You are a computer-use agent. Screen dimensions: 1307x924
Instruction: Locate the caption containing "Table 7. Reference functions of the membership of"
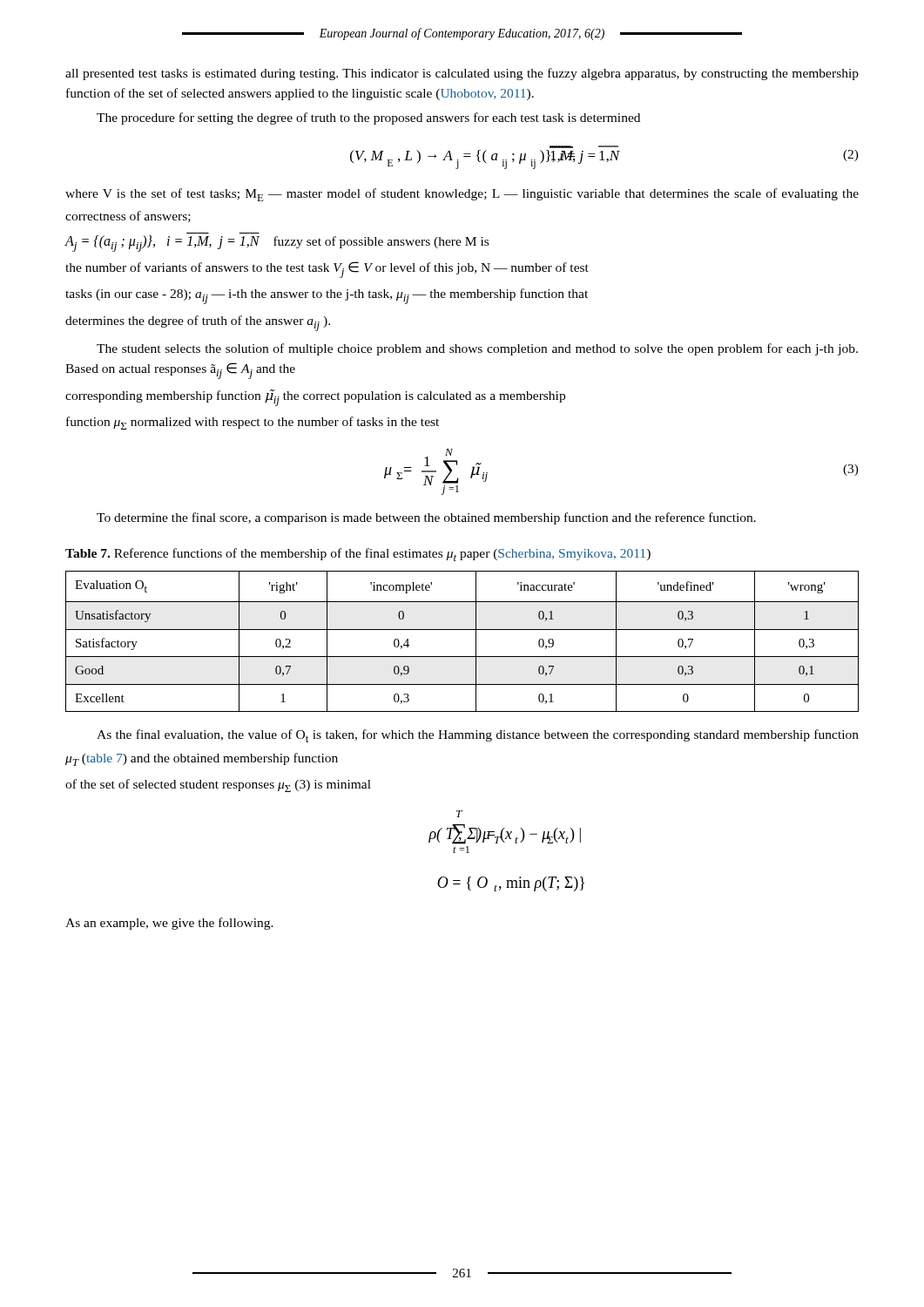click(x=358, y=555)
